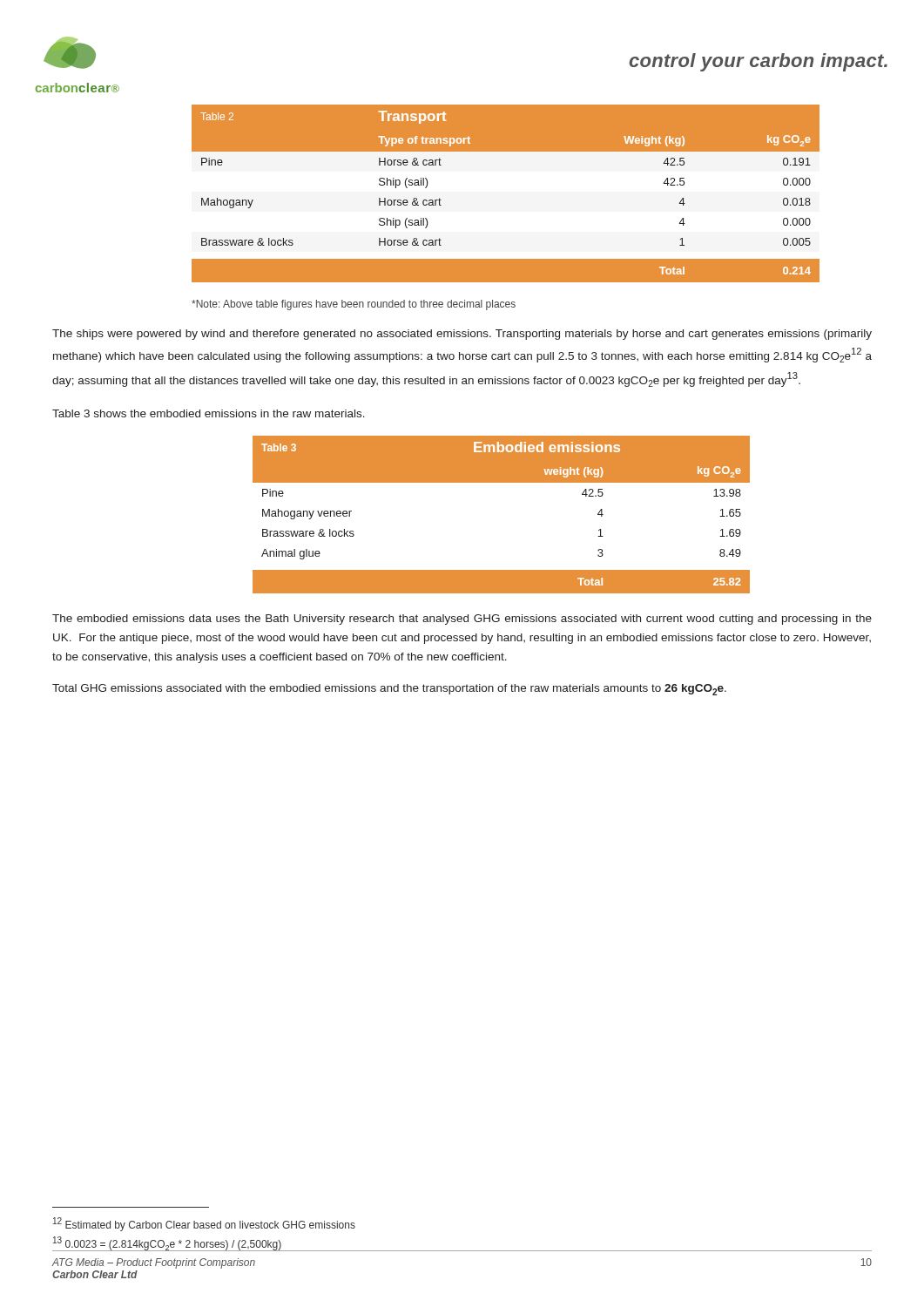Image resolution: width=924 pixels, height=1307 pixels.
Task: Locate the text block that reads "The ships were powered by"
Action: [462, 357]
